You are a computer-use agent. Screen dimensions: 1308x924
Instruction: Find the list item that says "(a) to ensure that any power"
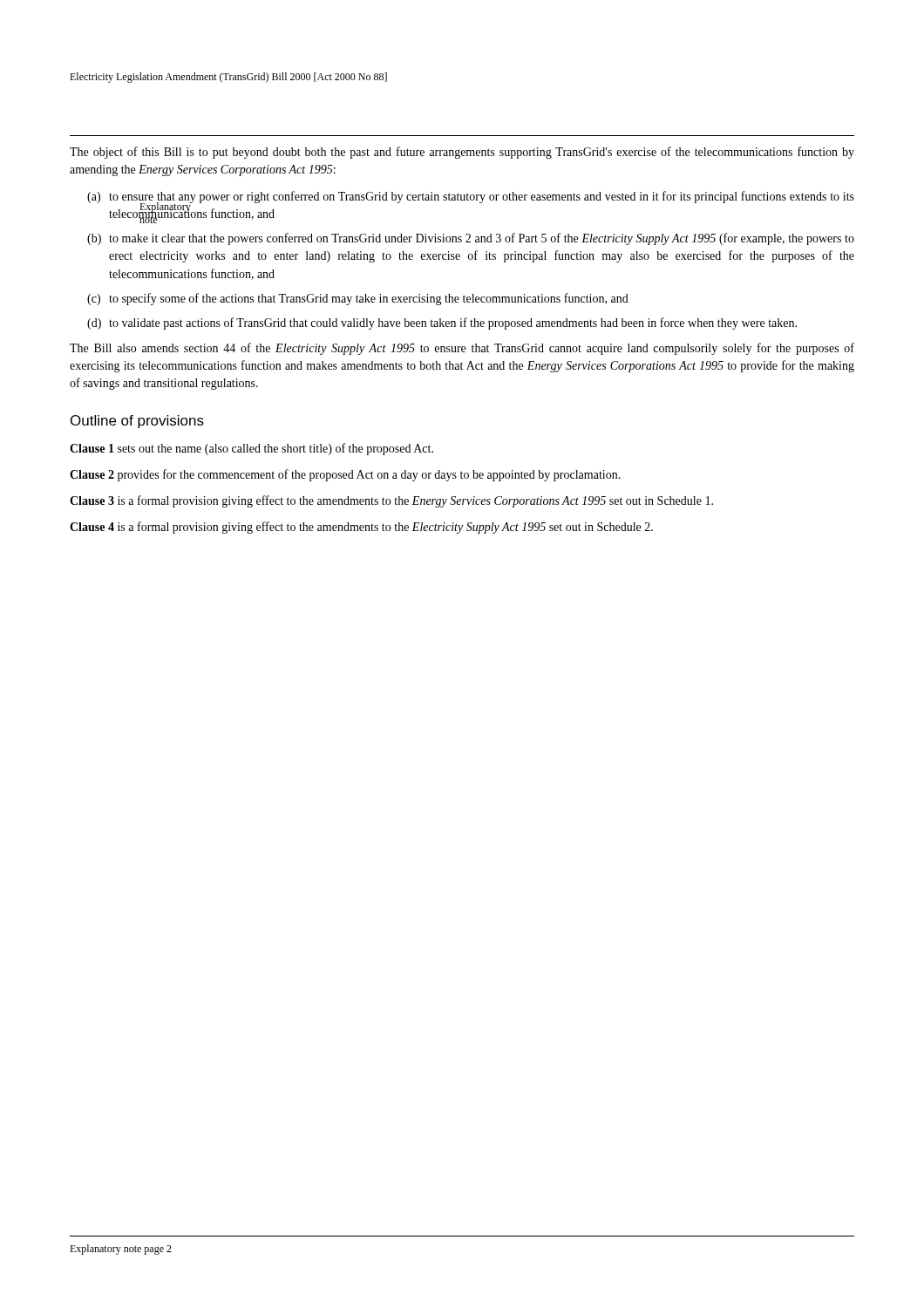click(462, 206)
